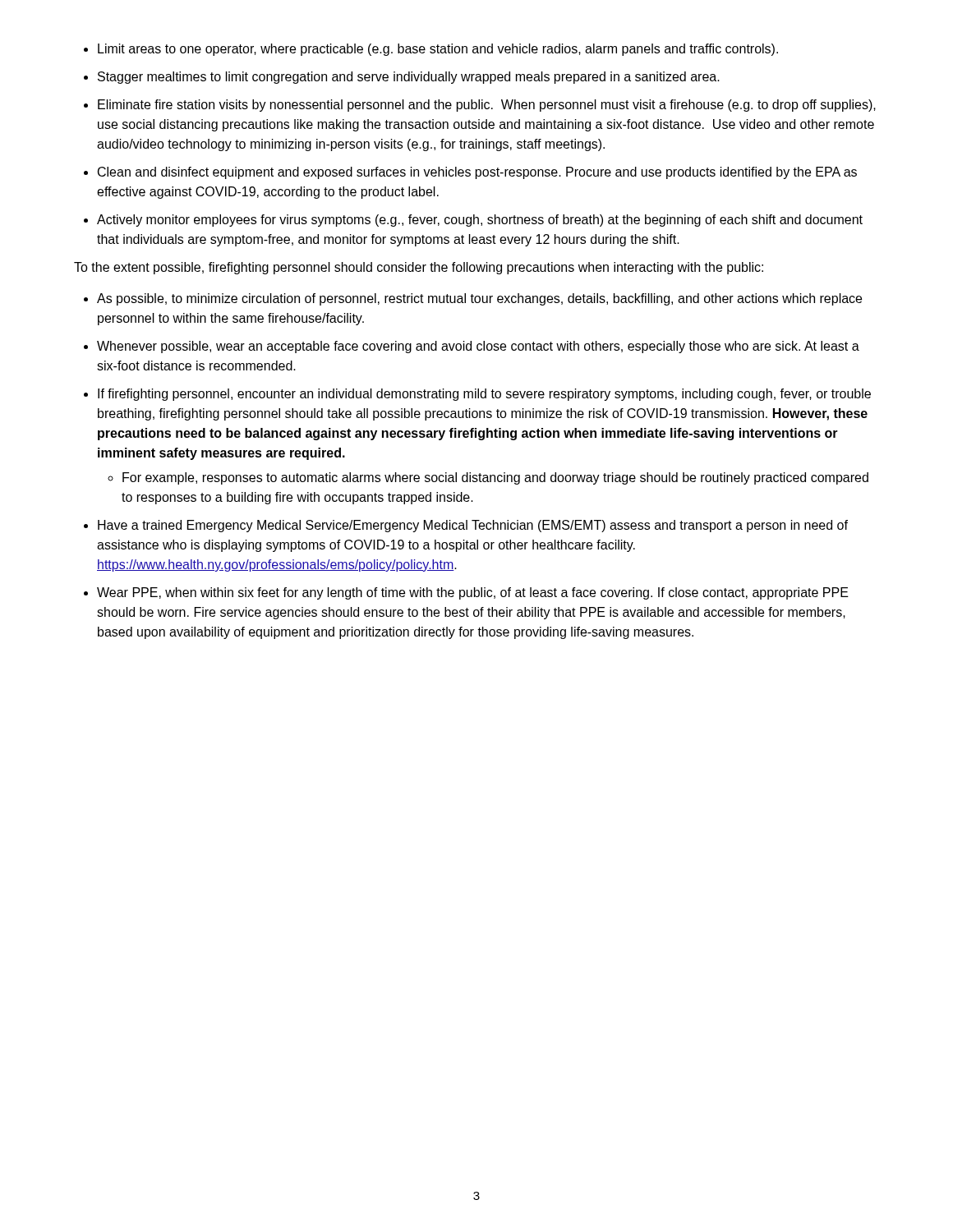Locate the block starting "Whenever possible, wear an acceptable"
Screen dimensions: 1232x953
[x=478, y=356]
